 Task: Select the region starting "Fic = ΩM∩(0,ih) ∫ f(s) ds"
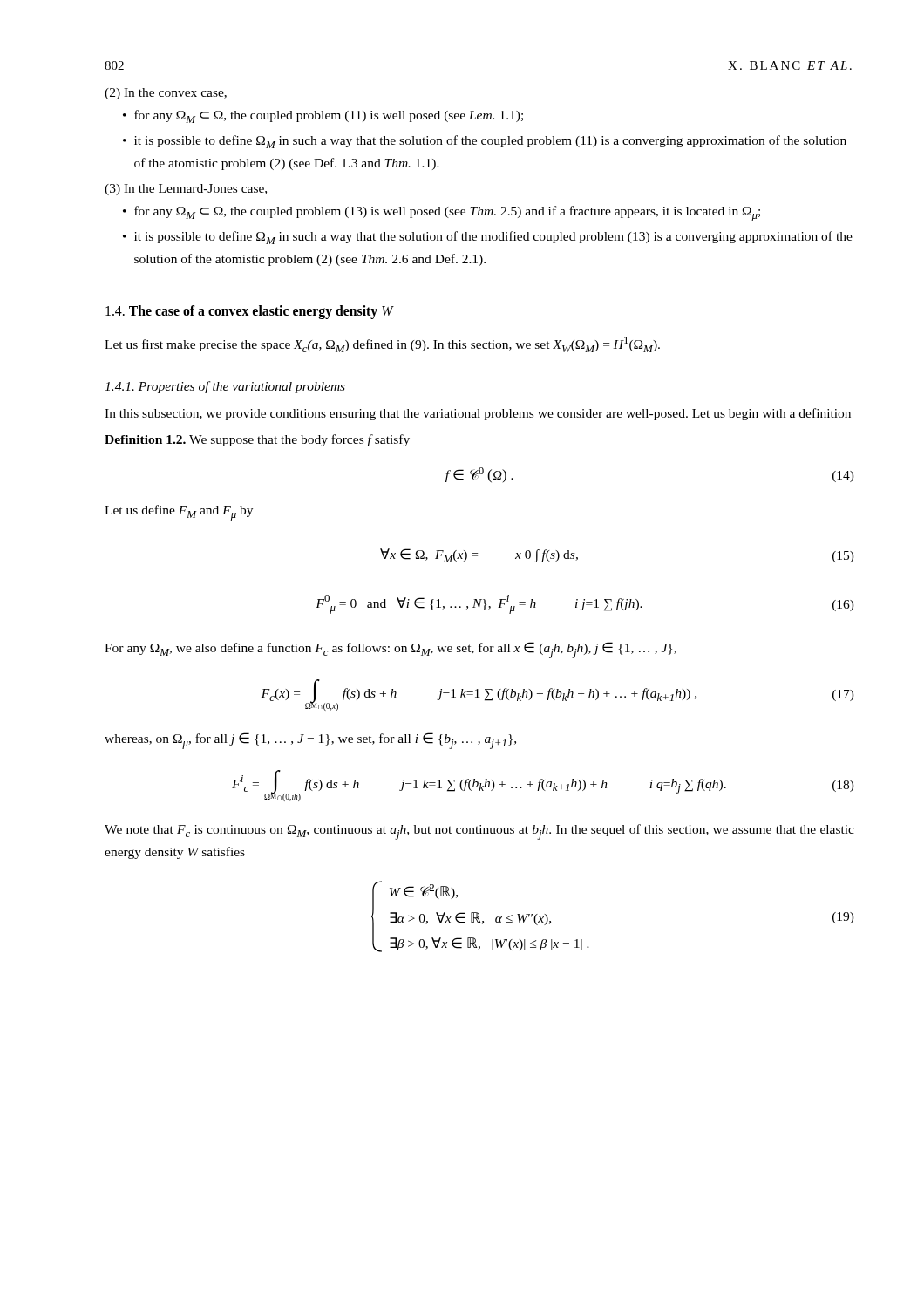click(x=543, y=785)
